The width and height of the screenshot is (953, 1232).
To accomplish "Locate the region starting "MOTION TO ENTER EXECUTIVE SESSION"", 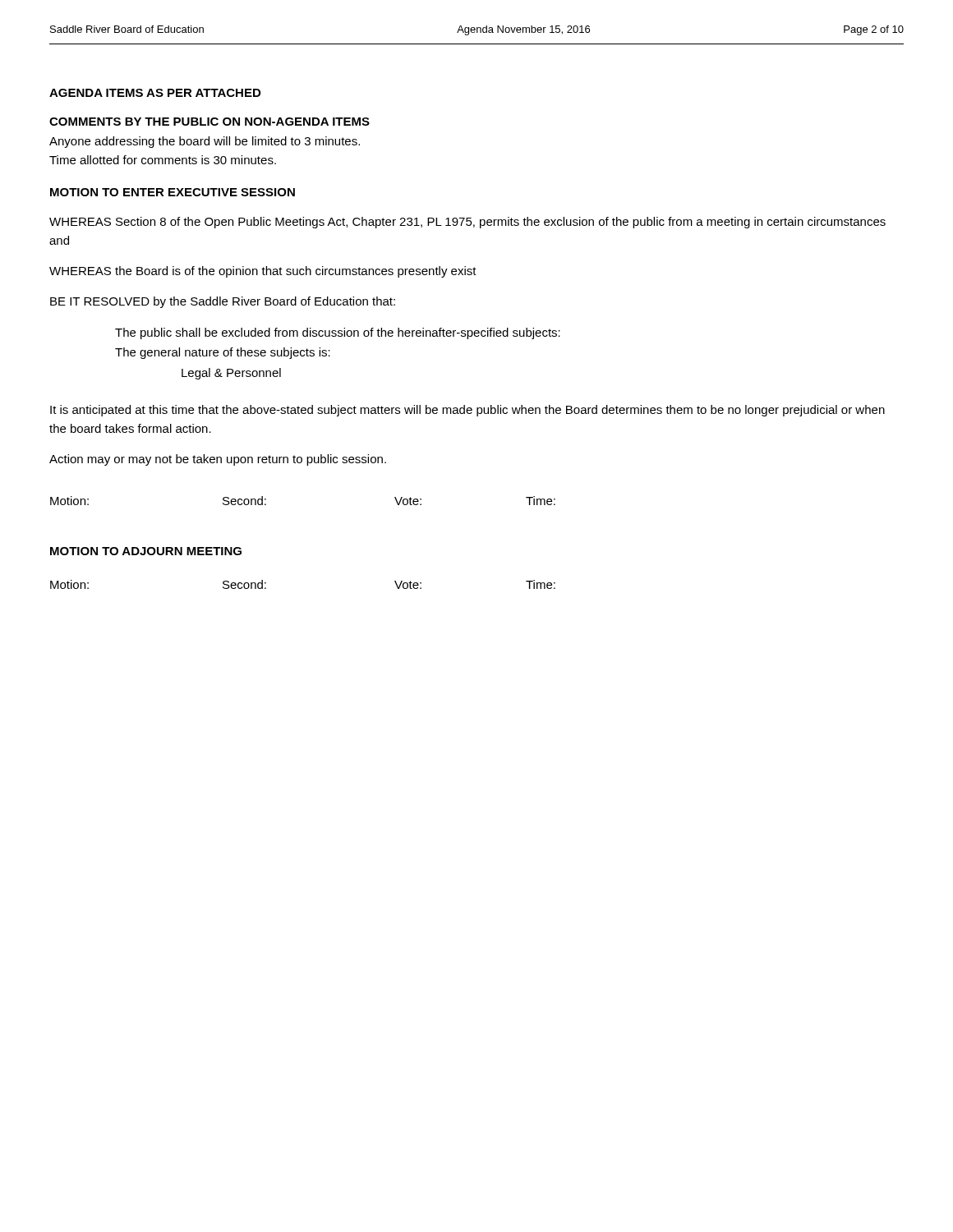I will click(x=172, y=191).
